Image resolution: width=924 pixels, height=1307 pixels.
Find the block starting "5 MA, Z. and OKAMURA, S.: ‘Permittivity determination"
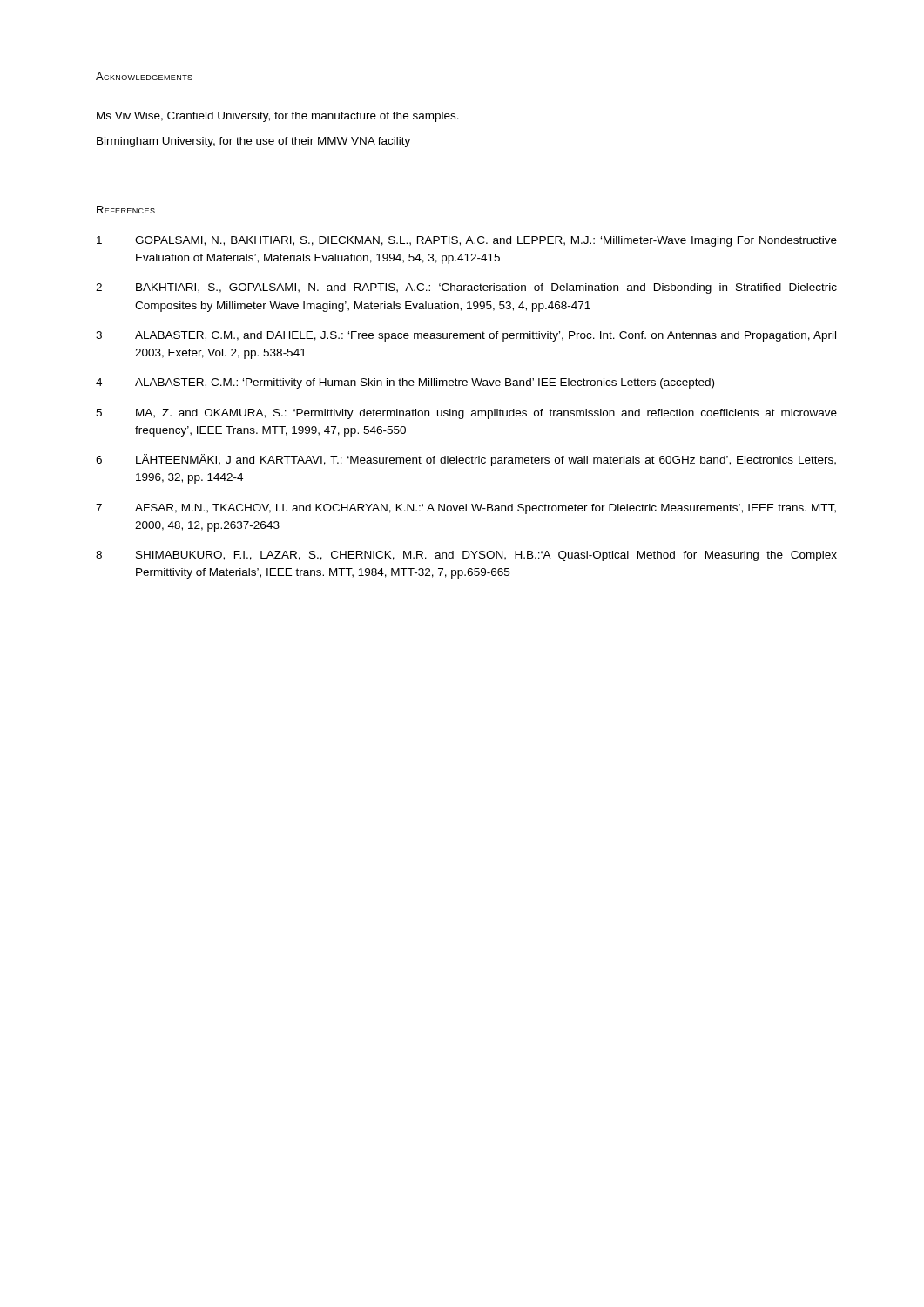(x=466, y=422)
